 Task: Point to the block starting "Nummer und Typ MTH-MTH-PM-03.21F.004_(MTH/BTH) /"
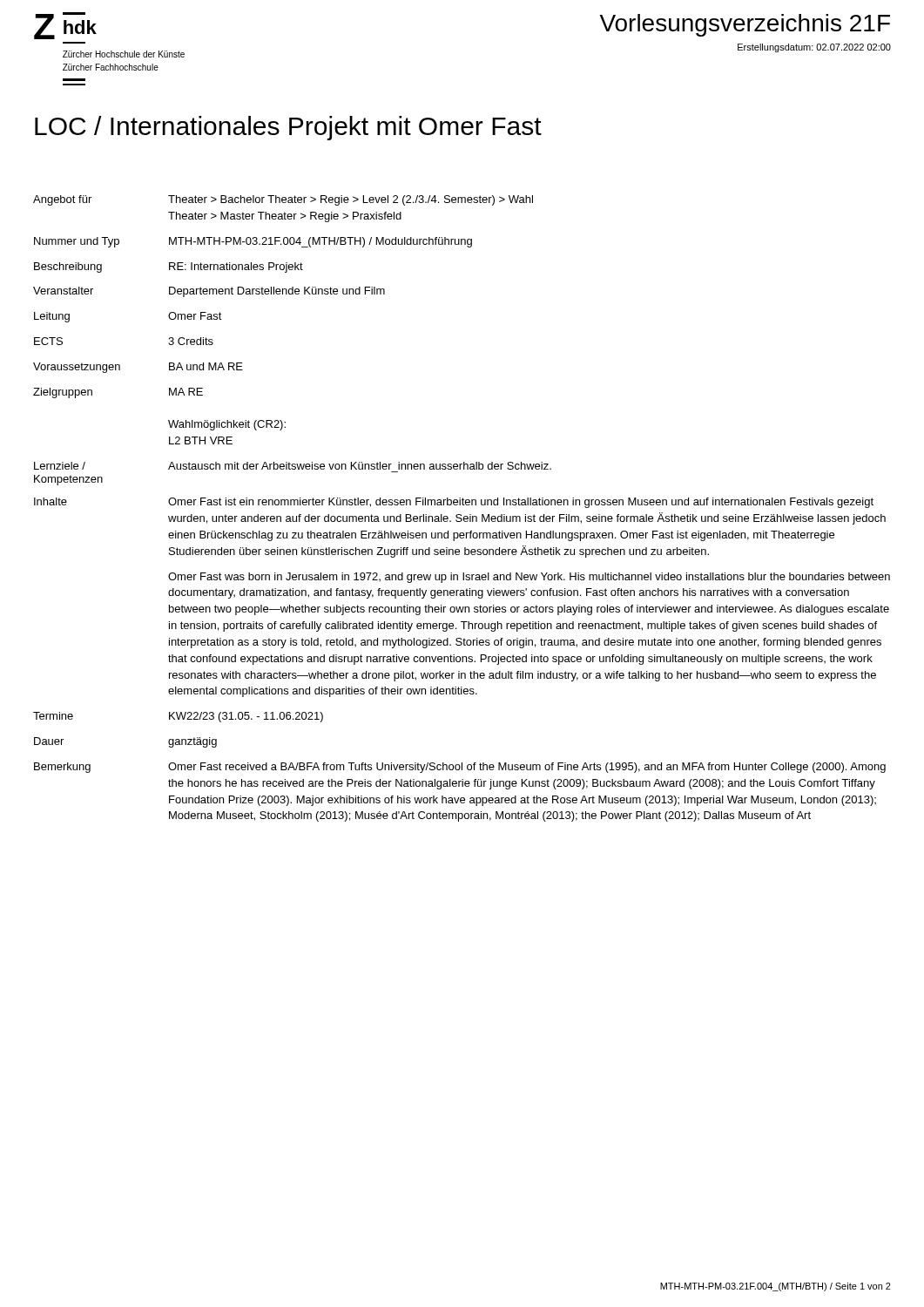(x=462, y=241)
